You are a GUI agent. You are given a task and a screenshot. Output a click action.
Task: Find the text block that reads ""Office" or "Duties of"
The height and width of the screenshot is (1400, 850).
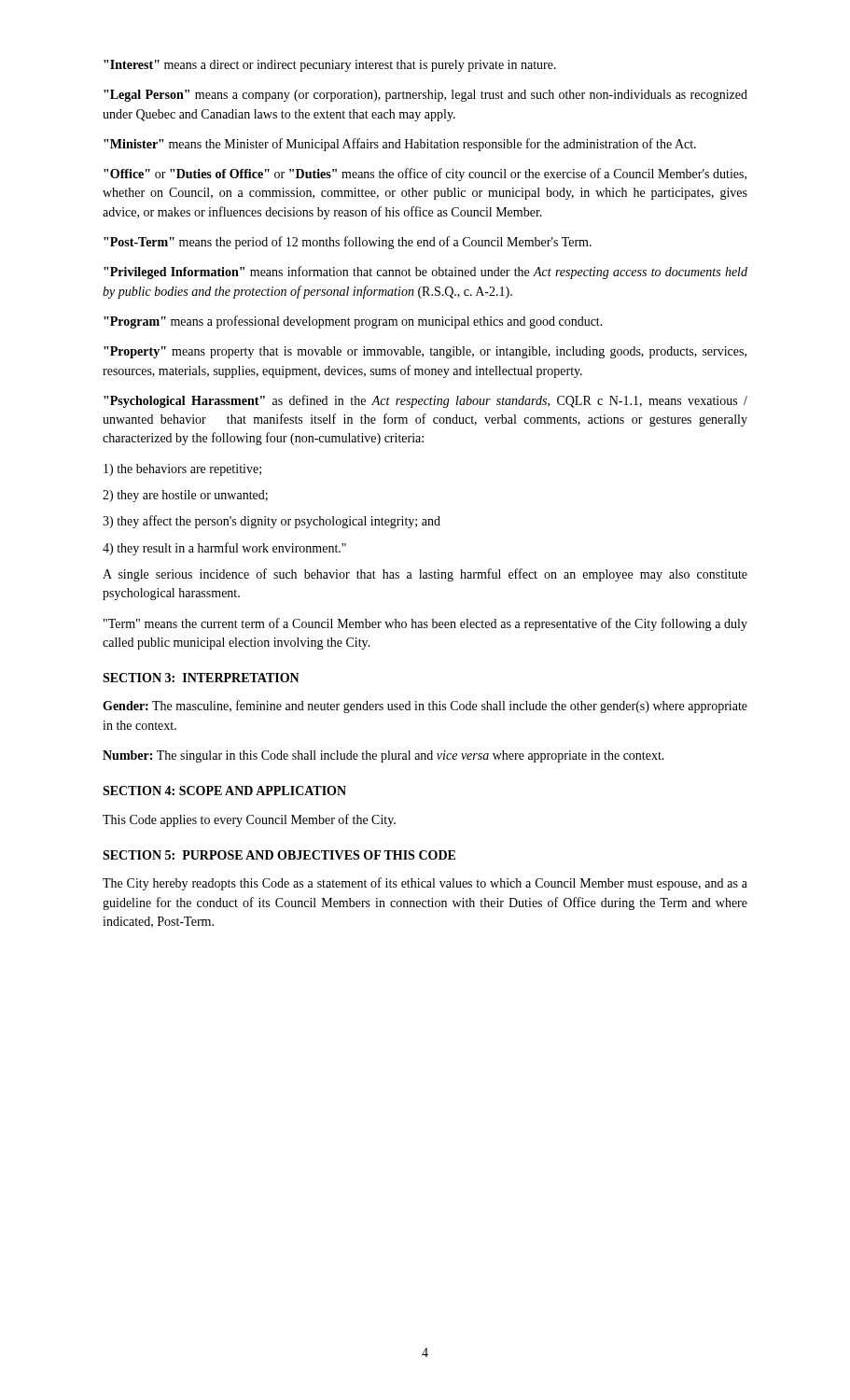[x=425, y=193]
